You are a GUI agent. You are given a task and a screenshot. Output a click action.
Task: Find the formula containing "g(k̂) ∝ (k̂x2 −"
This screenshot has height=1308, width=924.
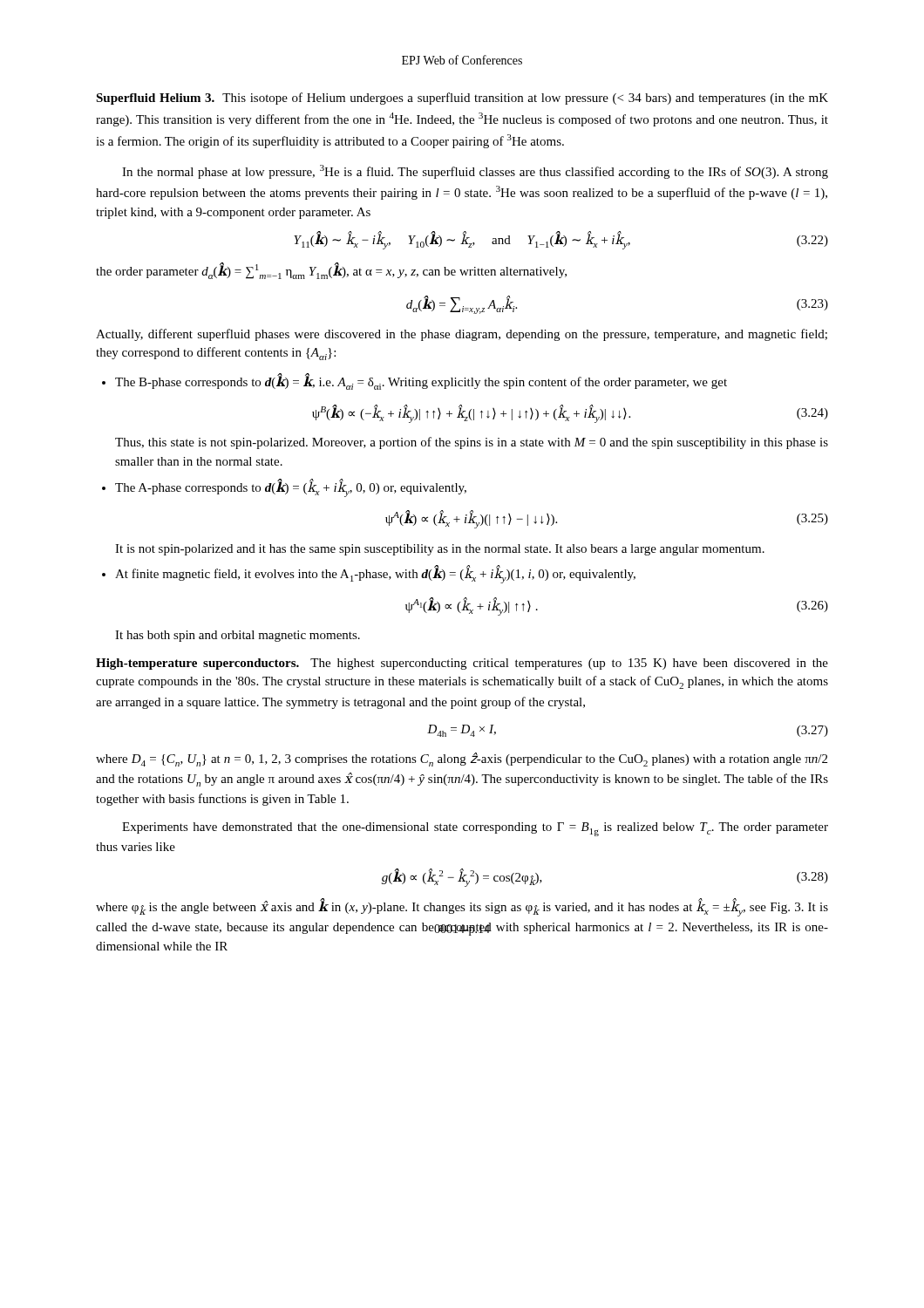click(x=465, y=876)
